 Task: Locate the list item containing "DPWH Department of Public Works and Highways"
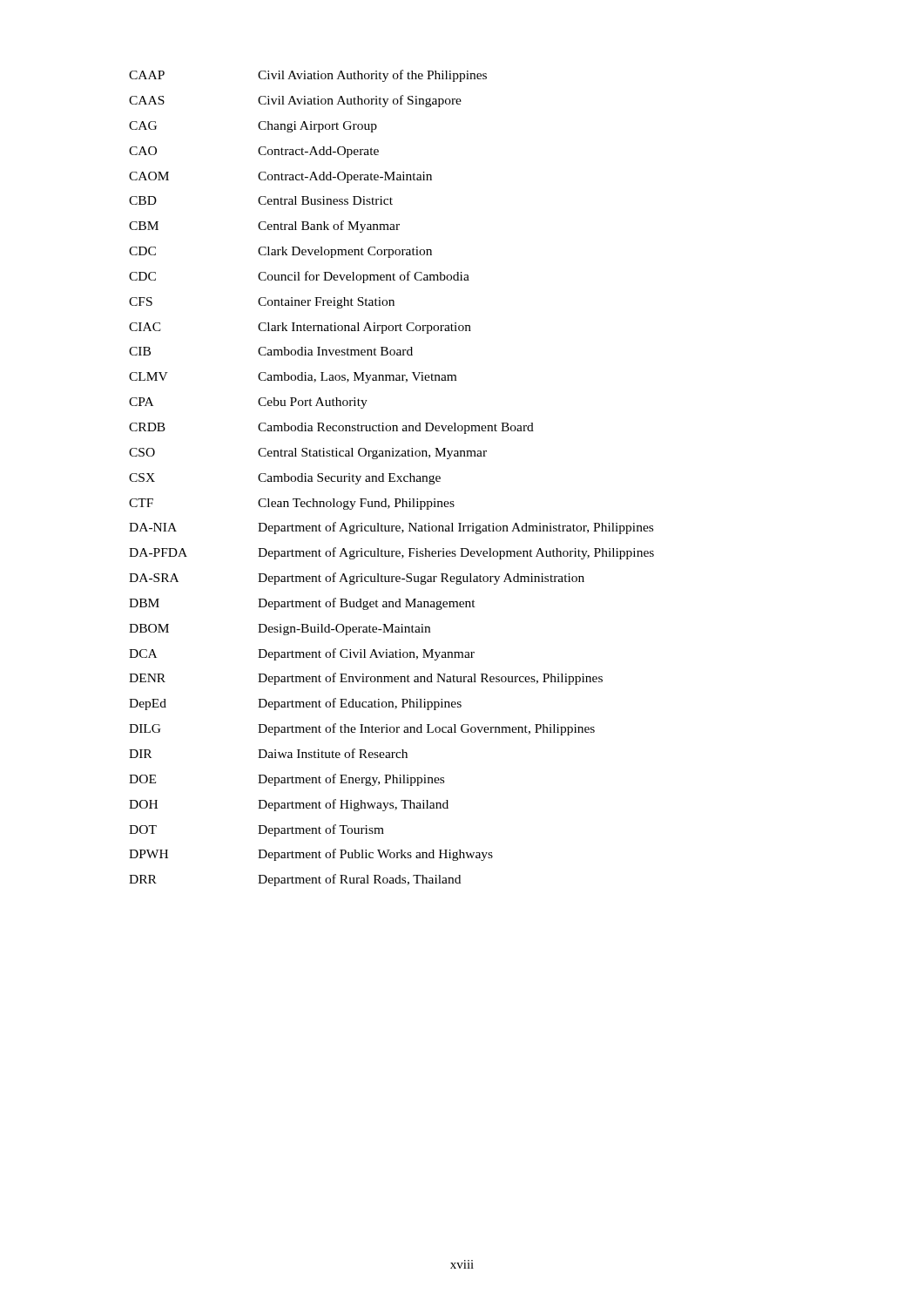(483, 854)
